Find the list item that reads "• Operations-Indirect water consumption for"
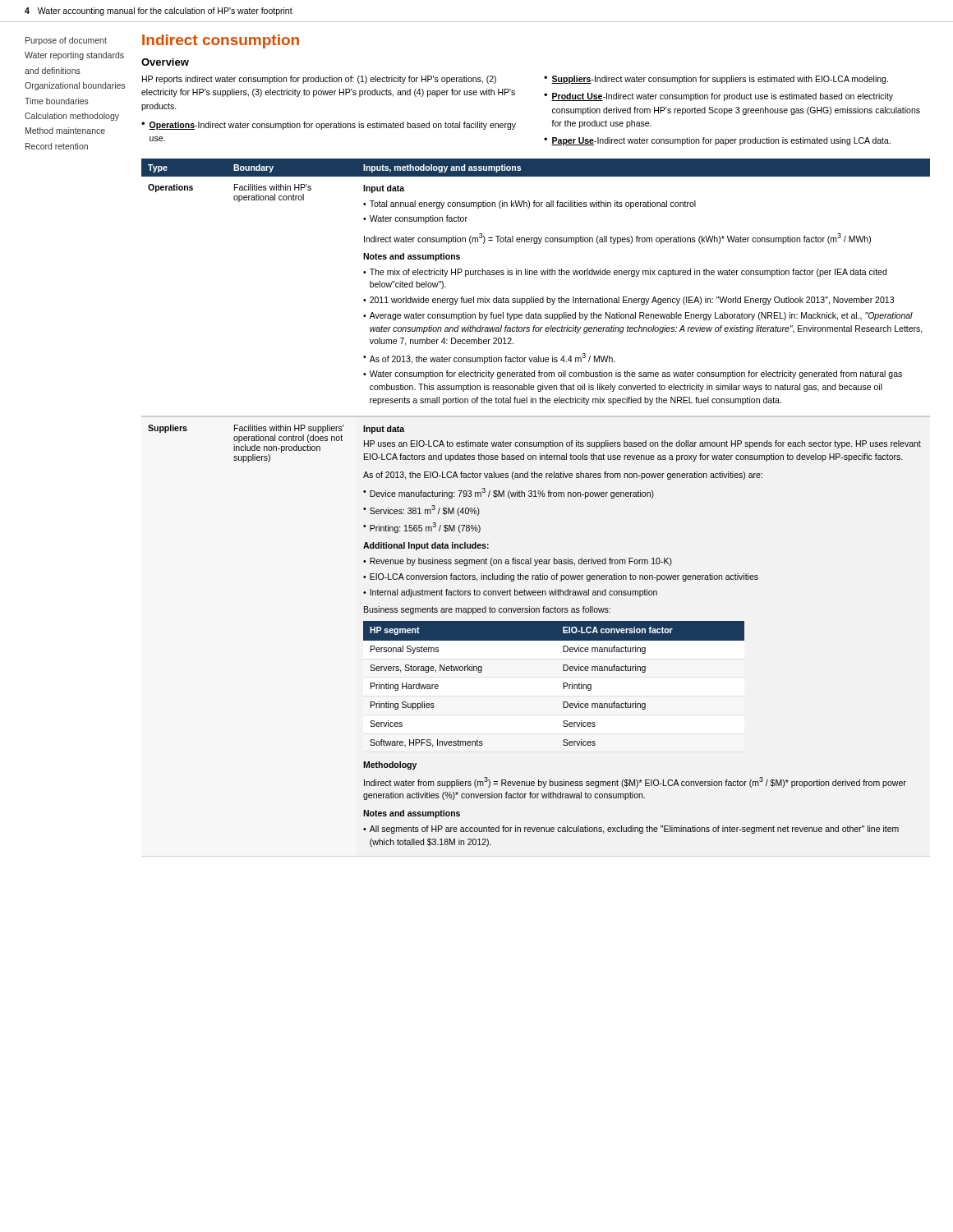Viewport: 953px width, 1232px height. [334, 132]
